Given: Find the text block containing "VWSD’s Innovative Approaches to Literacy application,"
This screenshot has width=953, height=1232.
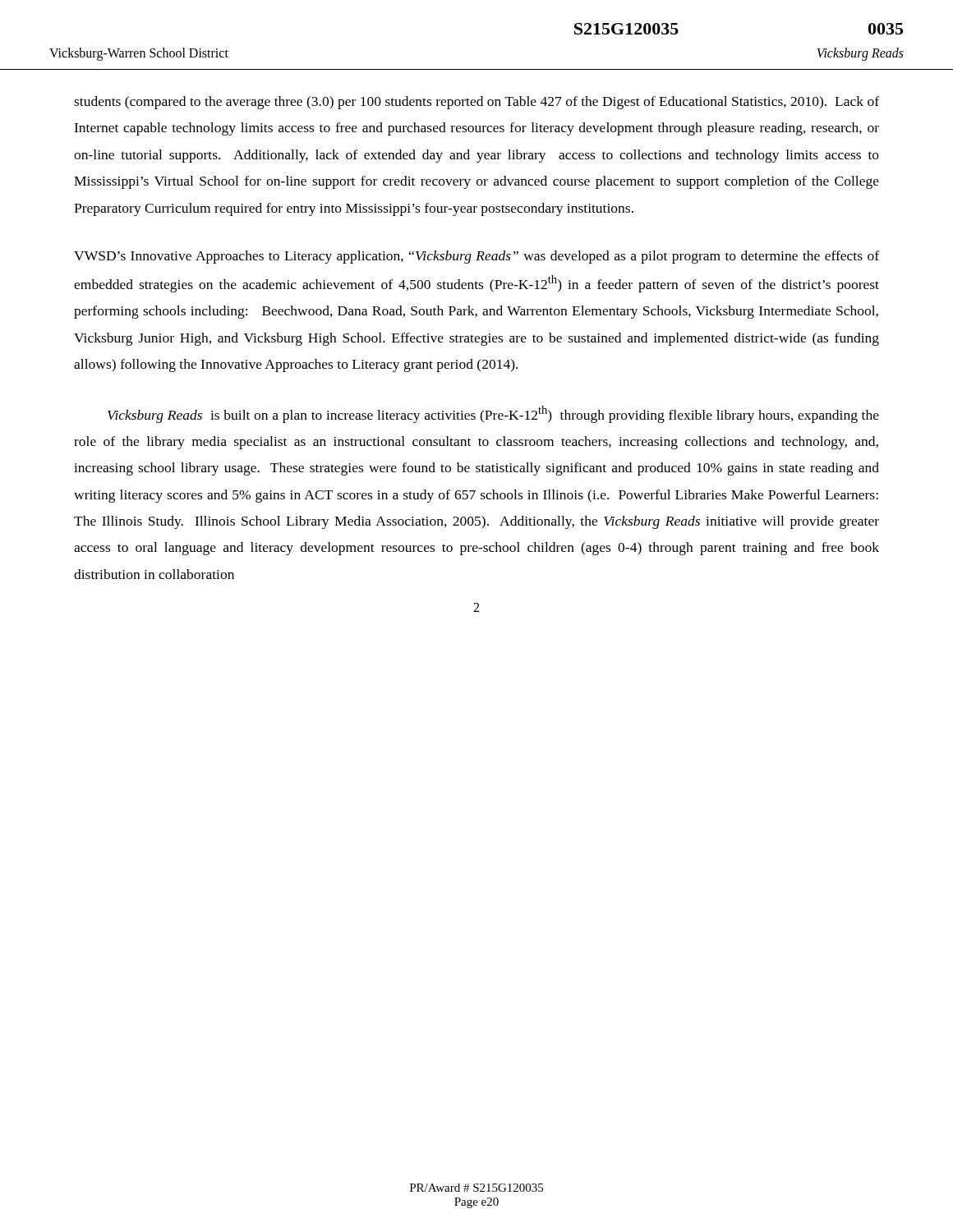Looking at the screenshot, I should [x=476, y=310].
